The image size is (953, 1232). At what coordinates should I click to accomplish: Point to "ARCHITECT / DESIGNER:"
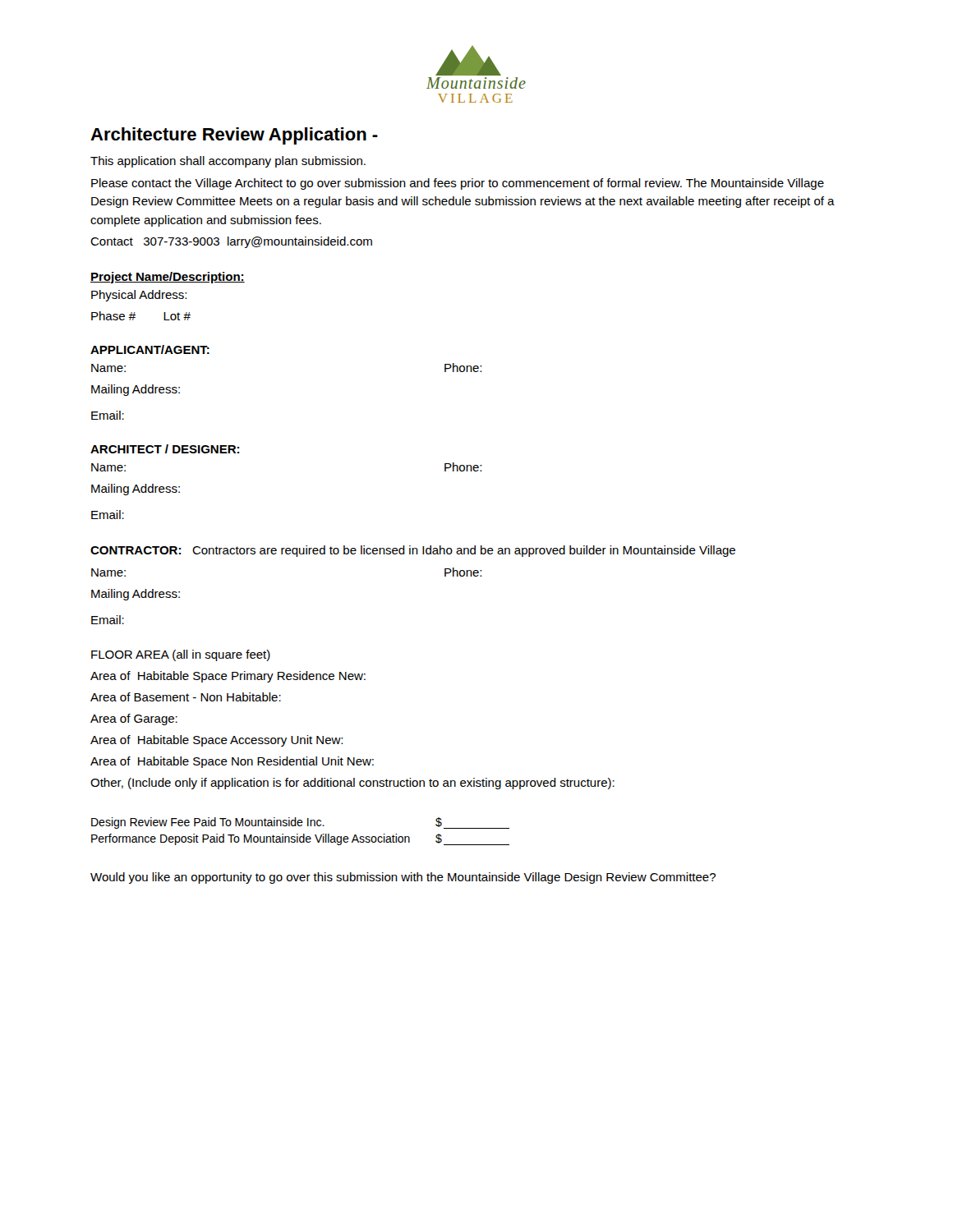point(165,448)
